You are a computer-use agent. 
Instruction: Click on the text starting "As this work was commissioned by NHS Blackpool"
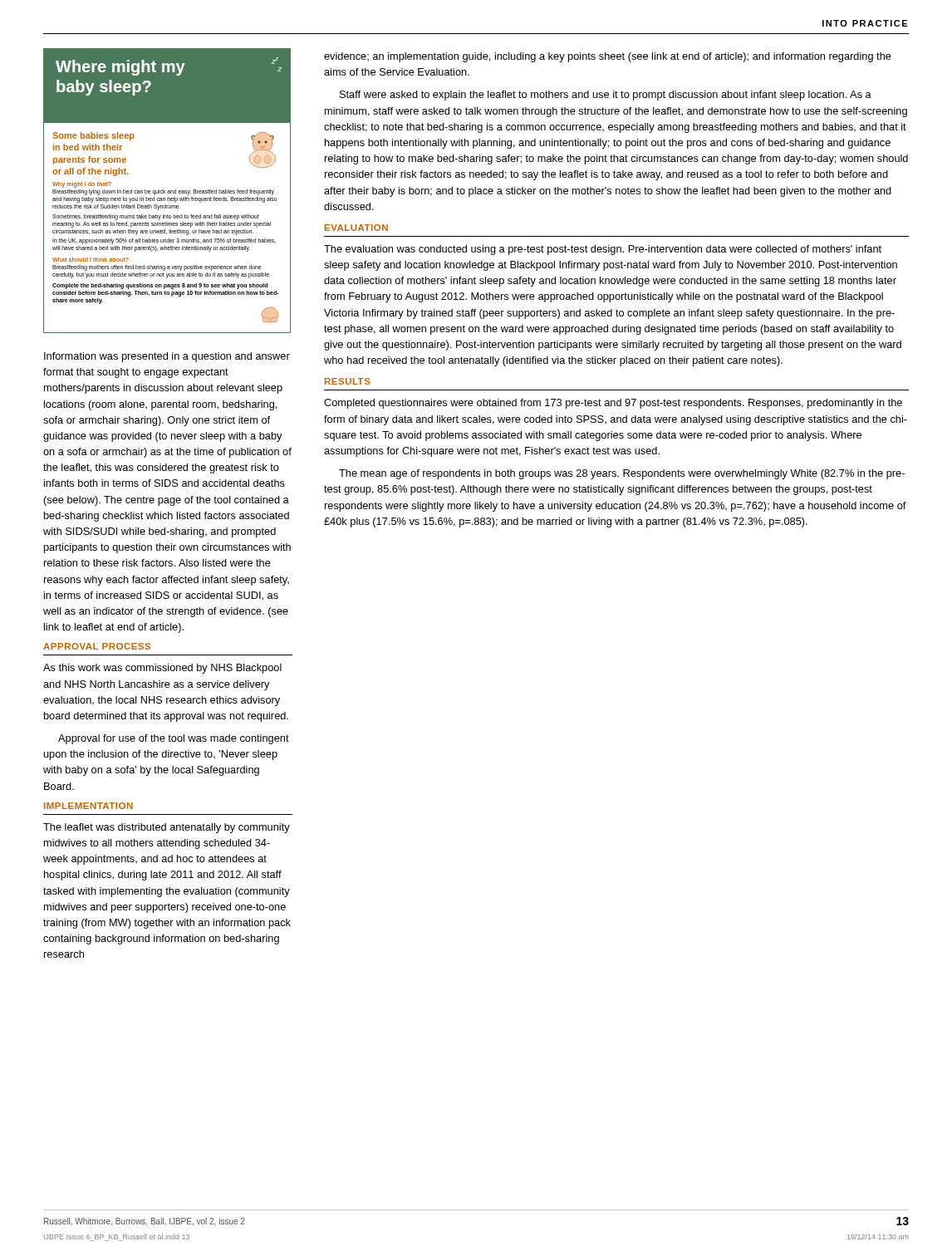point(168,727)
